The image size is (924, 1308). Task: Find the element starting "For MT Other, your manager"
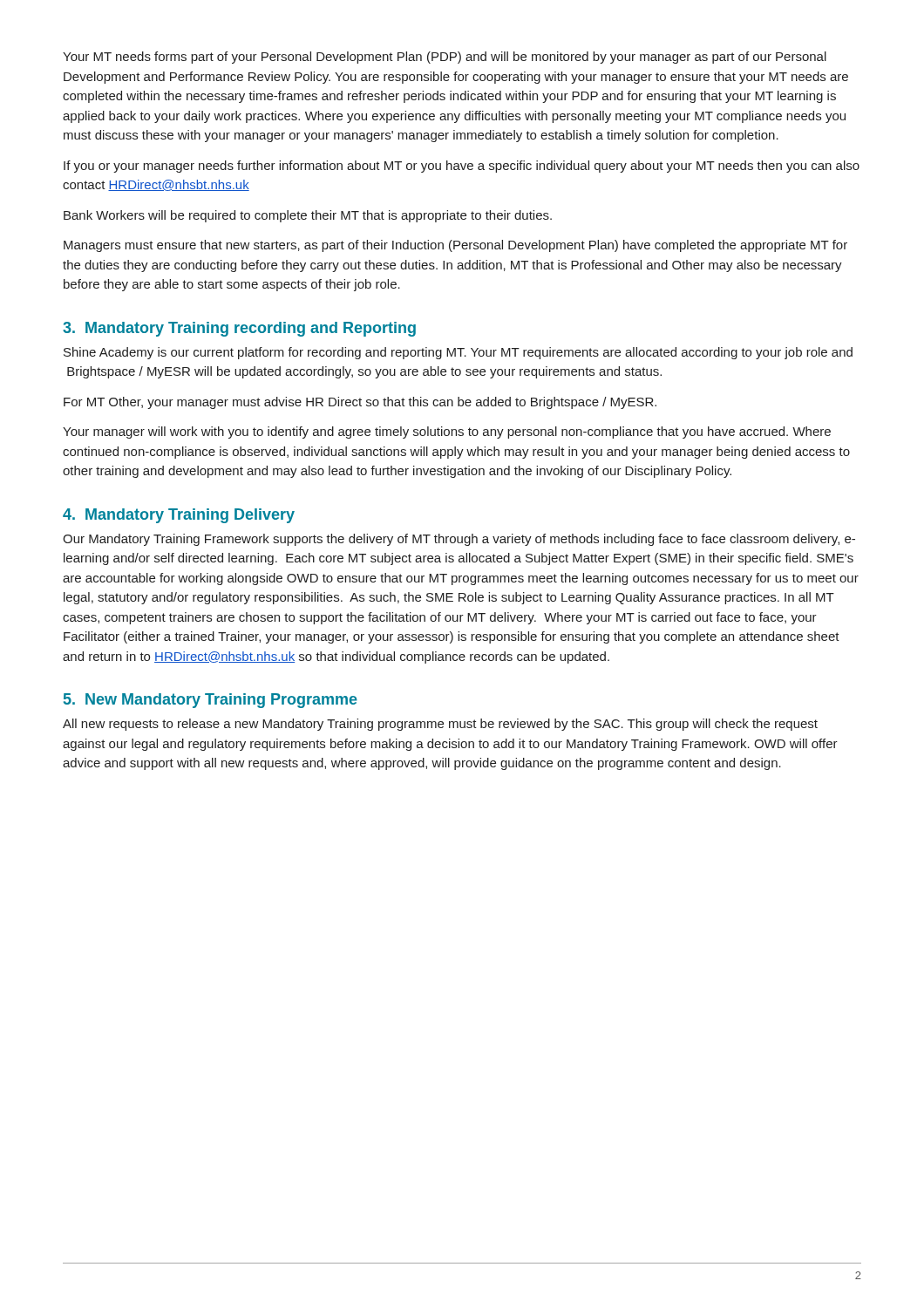(x=462, y=402)
